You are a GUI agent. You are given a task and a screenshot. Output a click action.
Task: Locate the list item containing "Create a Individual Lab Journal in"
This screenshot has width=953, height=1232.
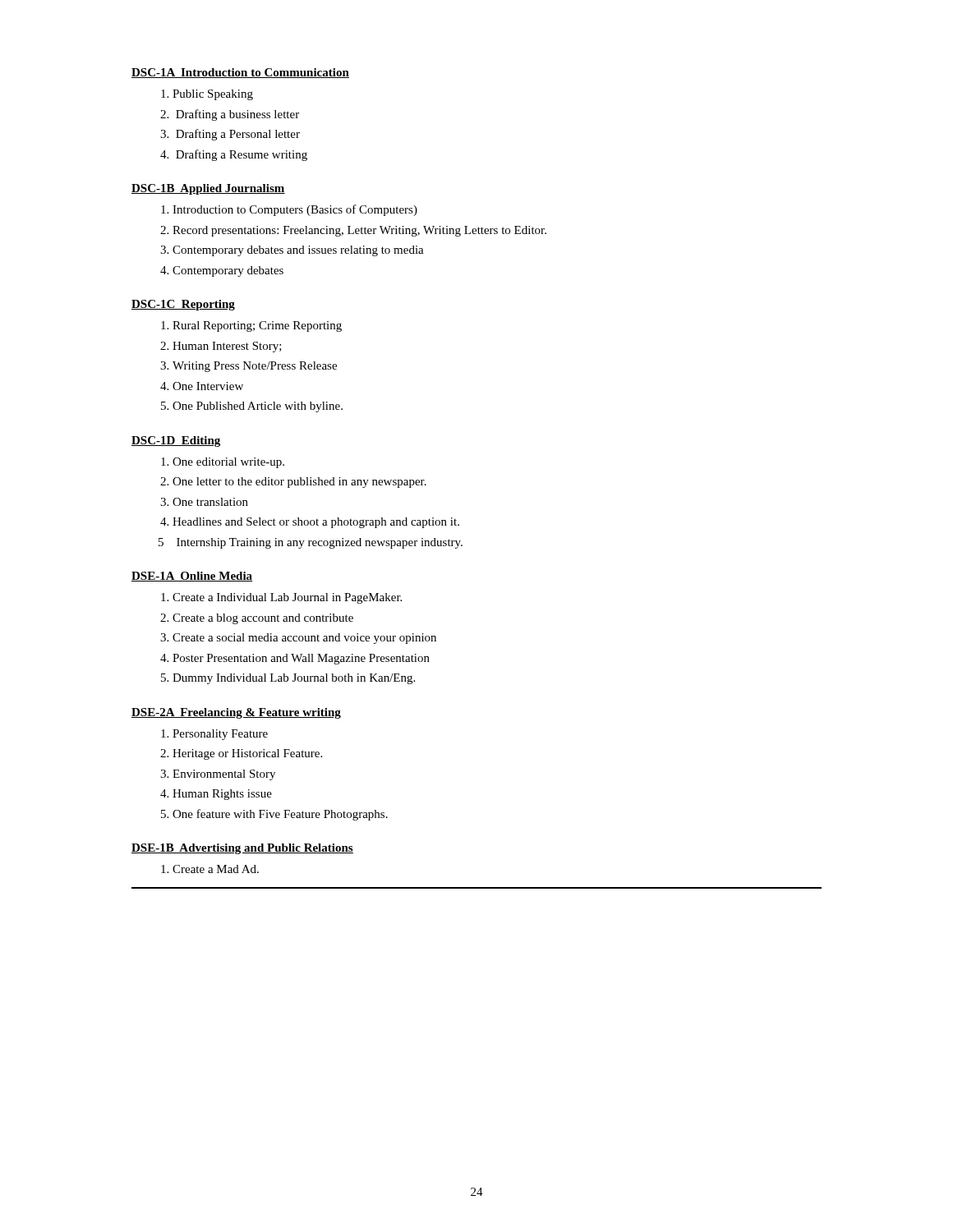[288, 597]
